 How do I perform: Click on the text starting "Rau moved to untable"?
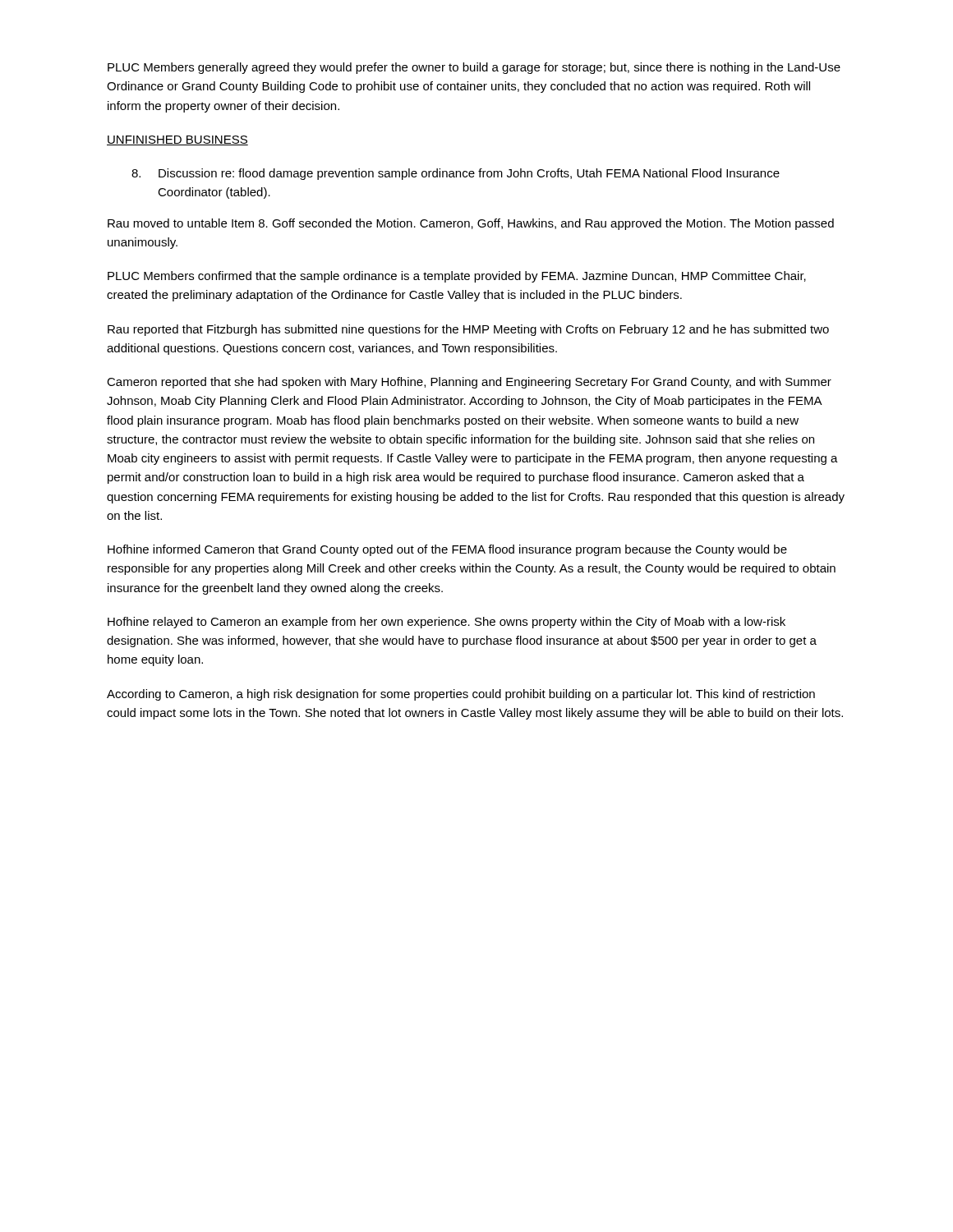(471, 232)
